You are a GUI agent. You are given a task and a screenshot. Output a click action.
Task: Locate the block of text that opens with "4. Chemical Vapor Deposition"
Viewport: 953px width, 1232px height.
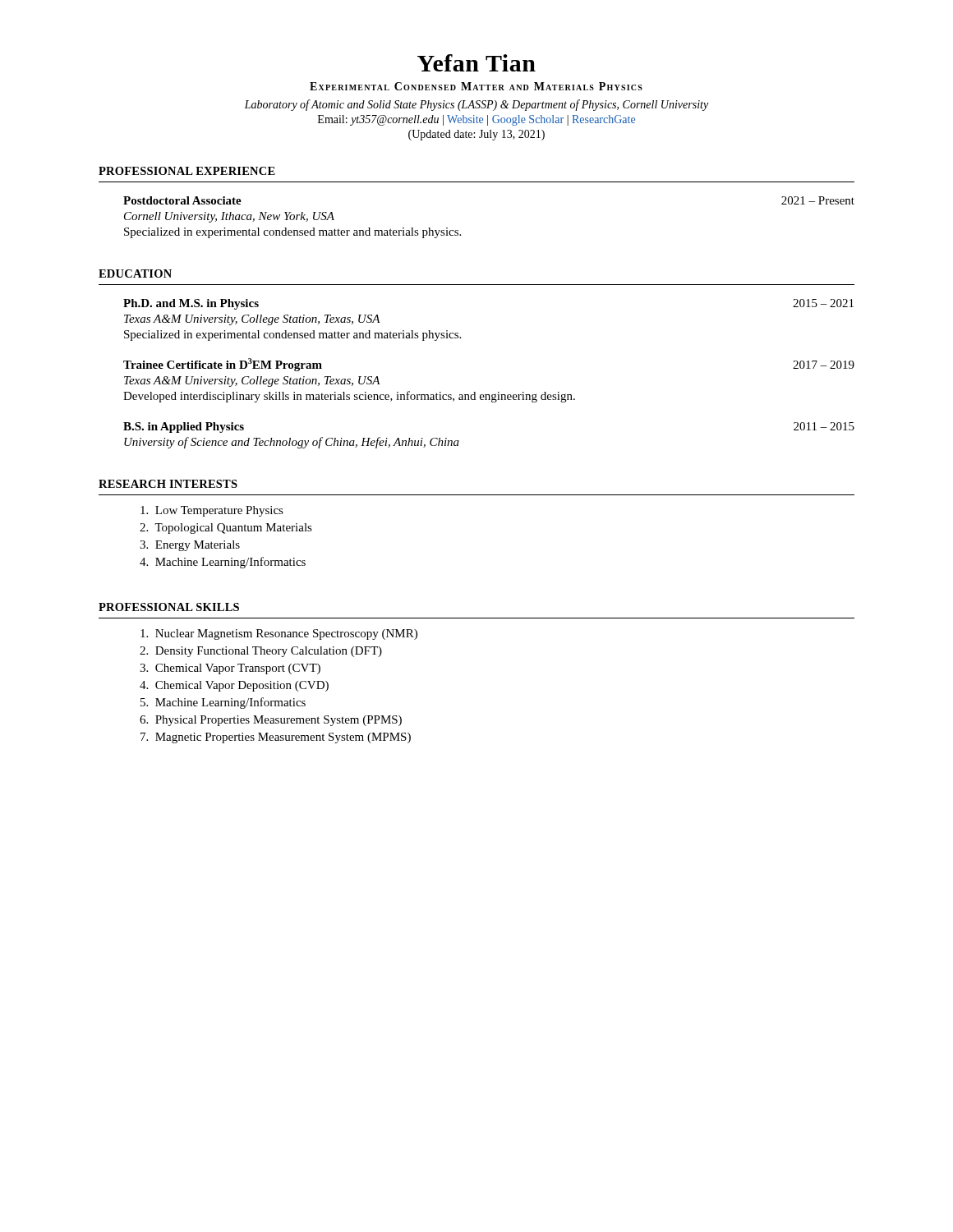(234, 685)
